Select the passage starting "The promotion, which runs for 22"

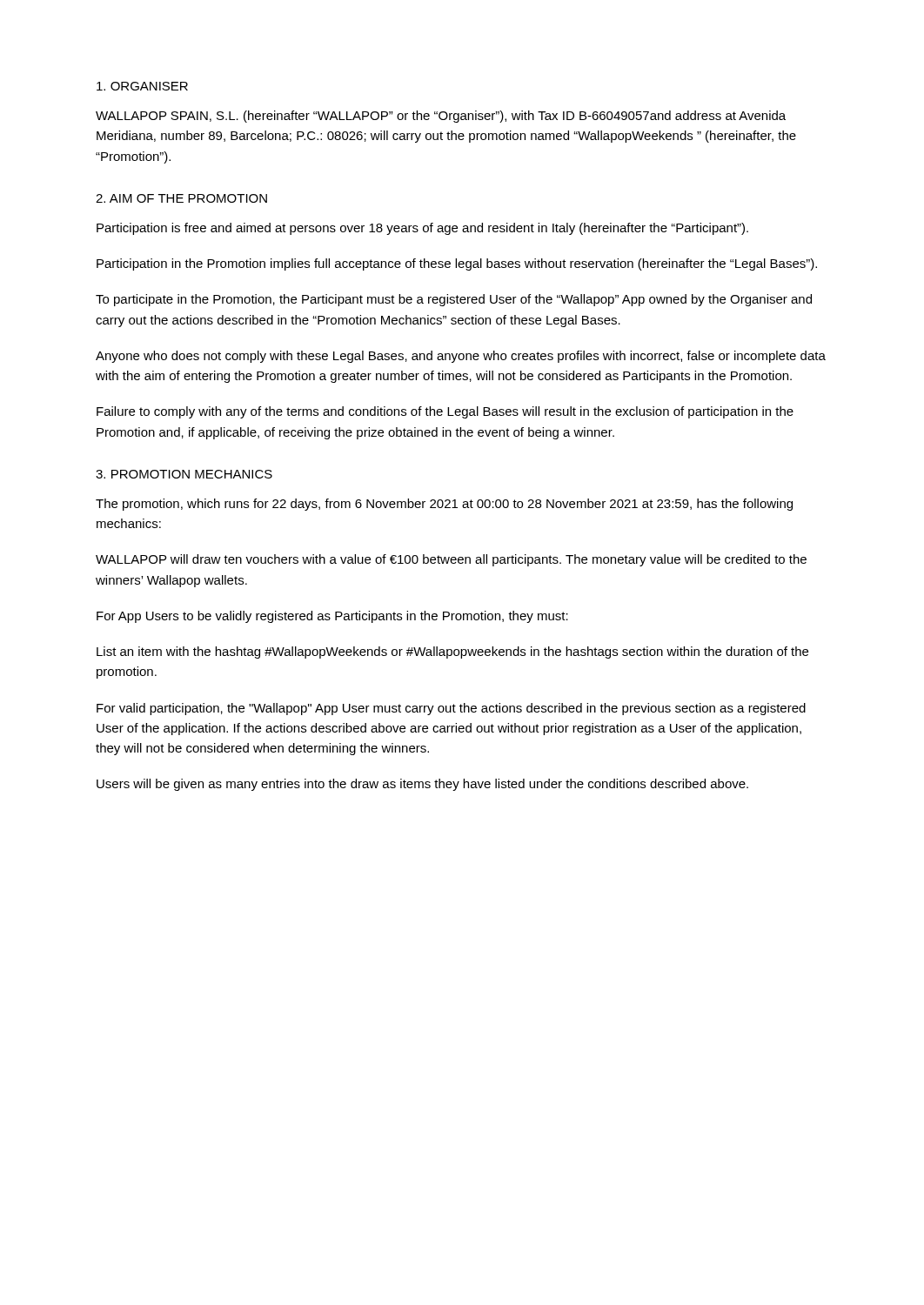(445, 513)
